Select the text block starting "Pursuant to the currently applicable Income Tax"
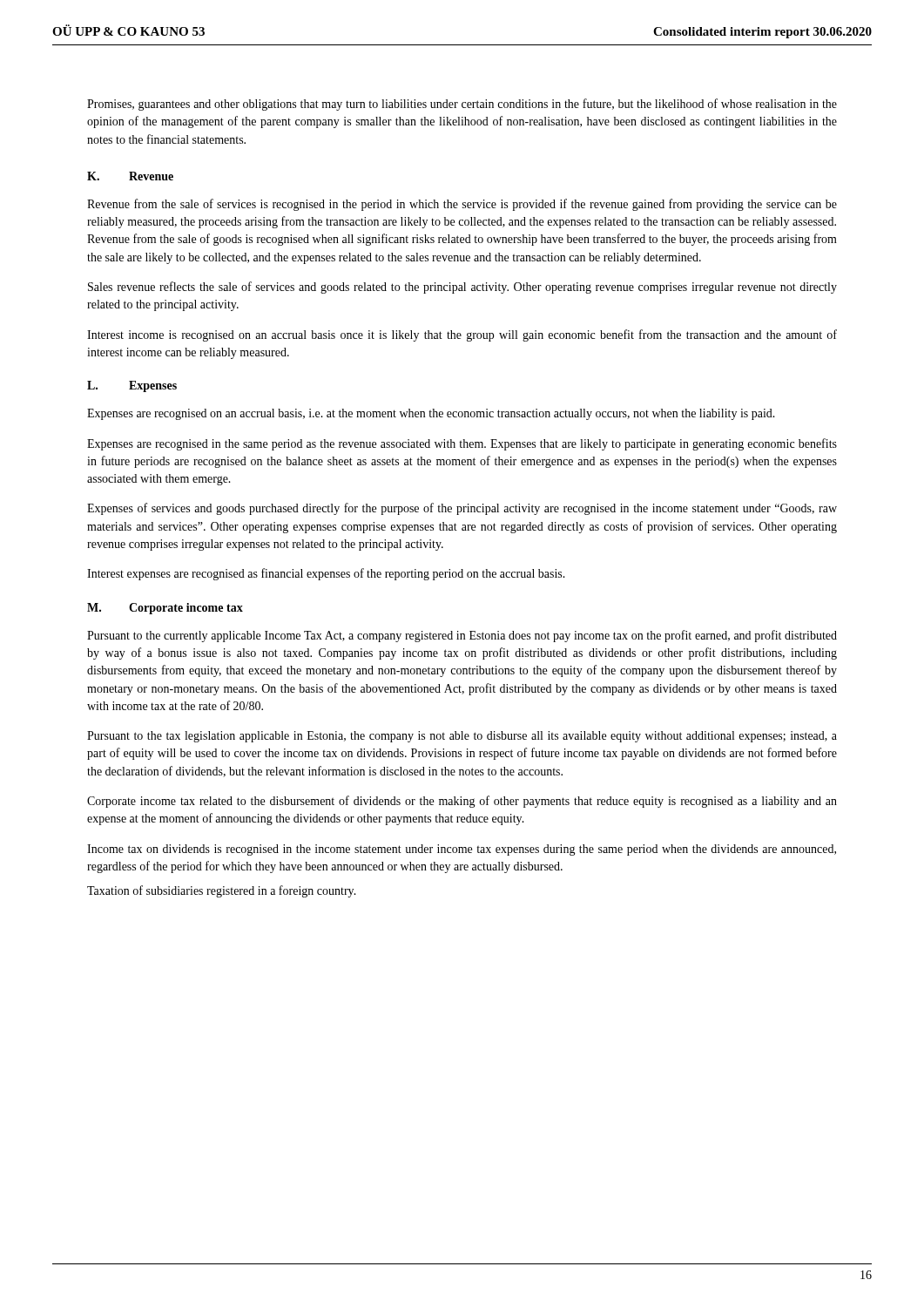 [462, 764]
